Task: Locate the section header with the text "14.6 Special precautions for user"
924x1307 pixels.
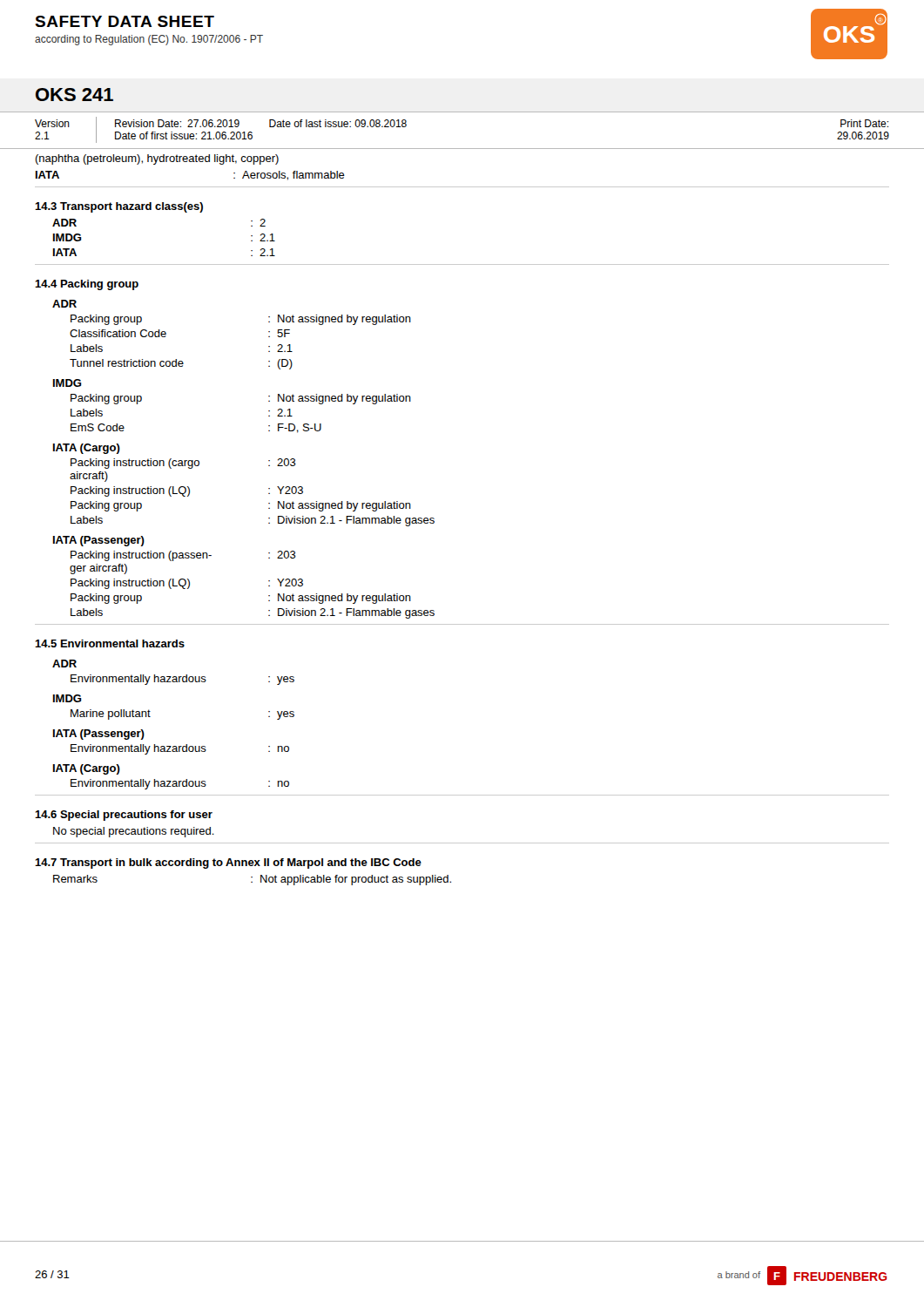Action: coord(124,814)
